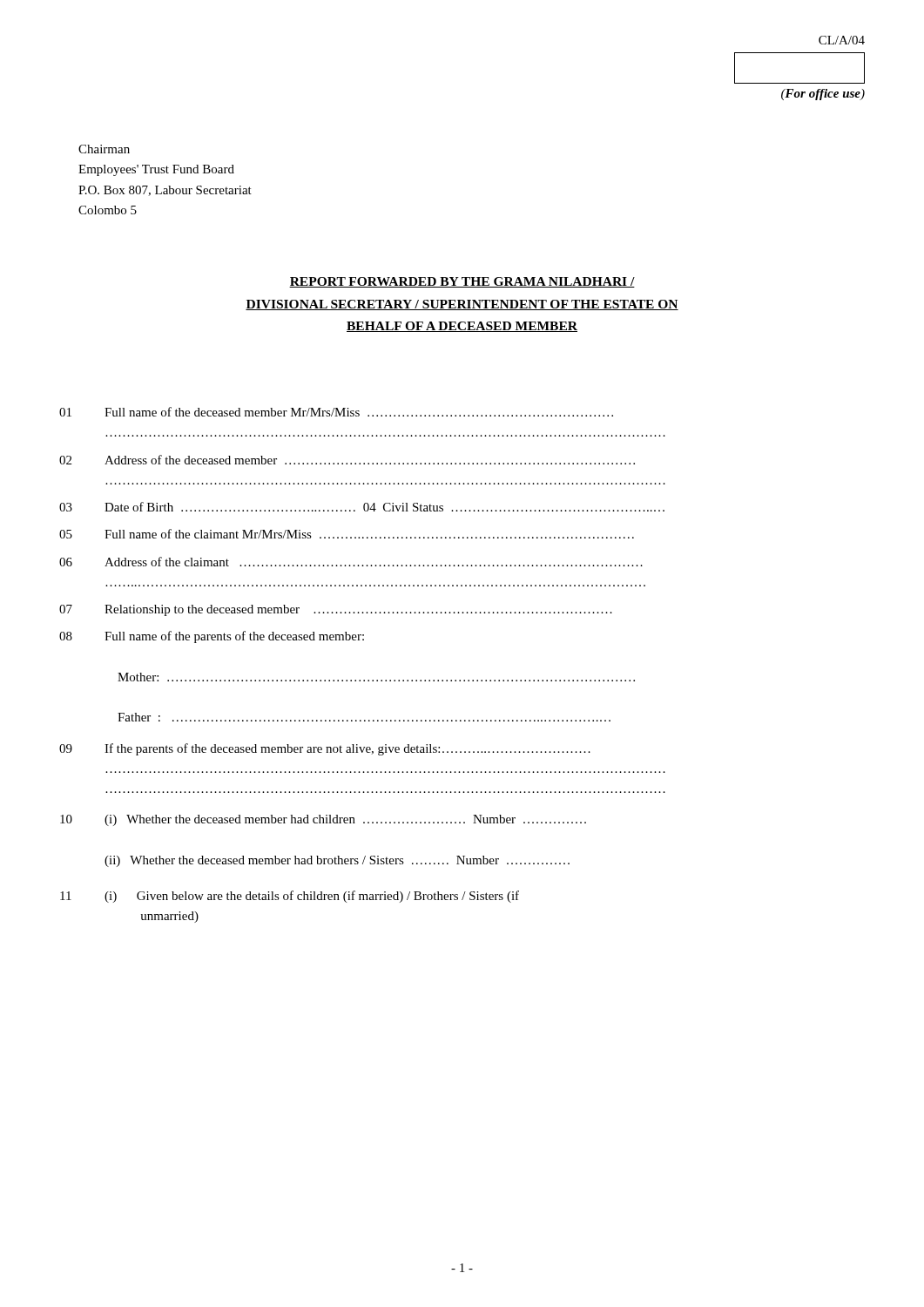Click the passage that begins "08 Full name of the parents of"
This screenshot has height=1307, width=924.
click(x=462, y=677)
